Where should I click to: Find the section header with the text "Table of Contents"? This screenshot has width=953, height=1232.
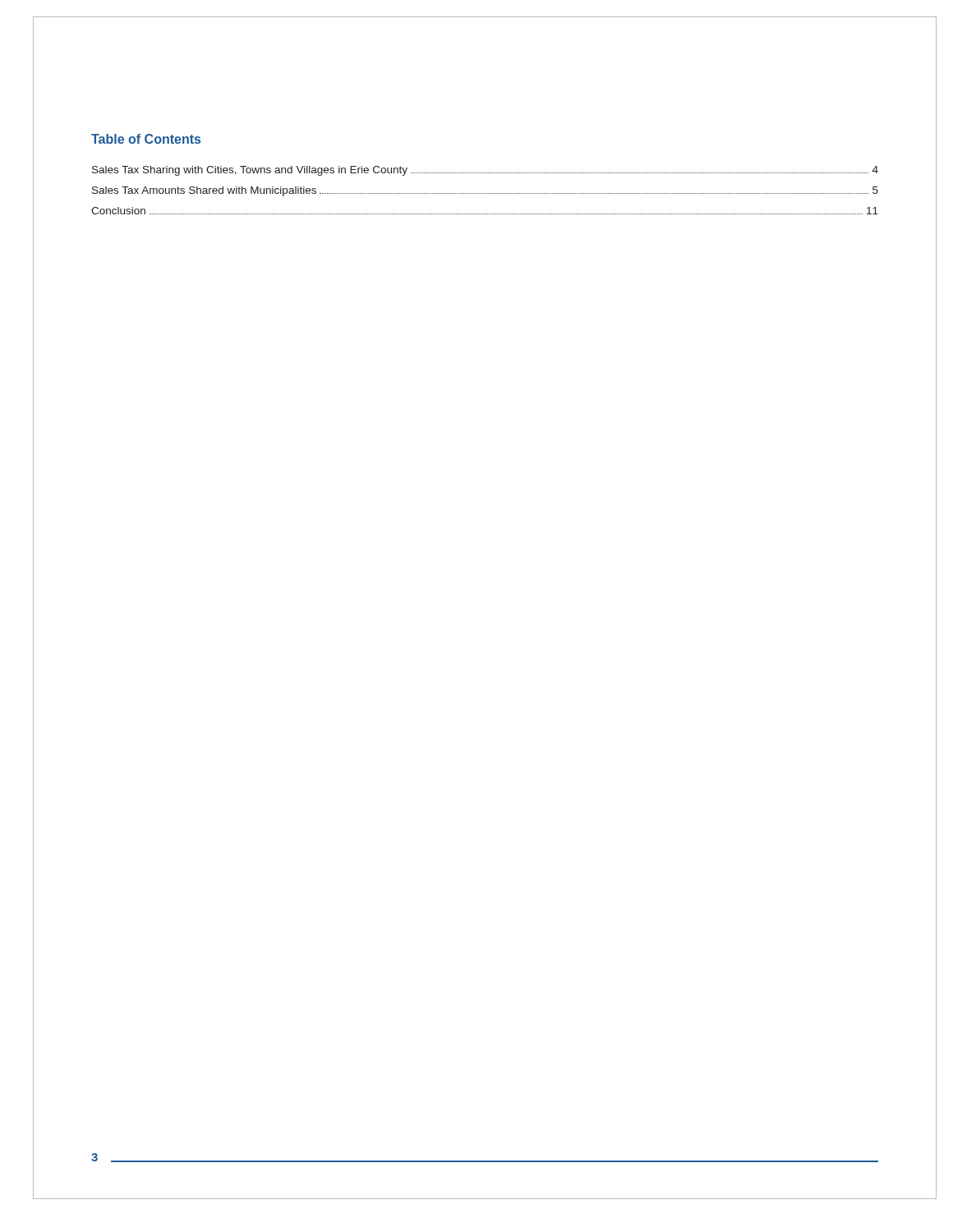point(146,139)
